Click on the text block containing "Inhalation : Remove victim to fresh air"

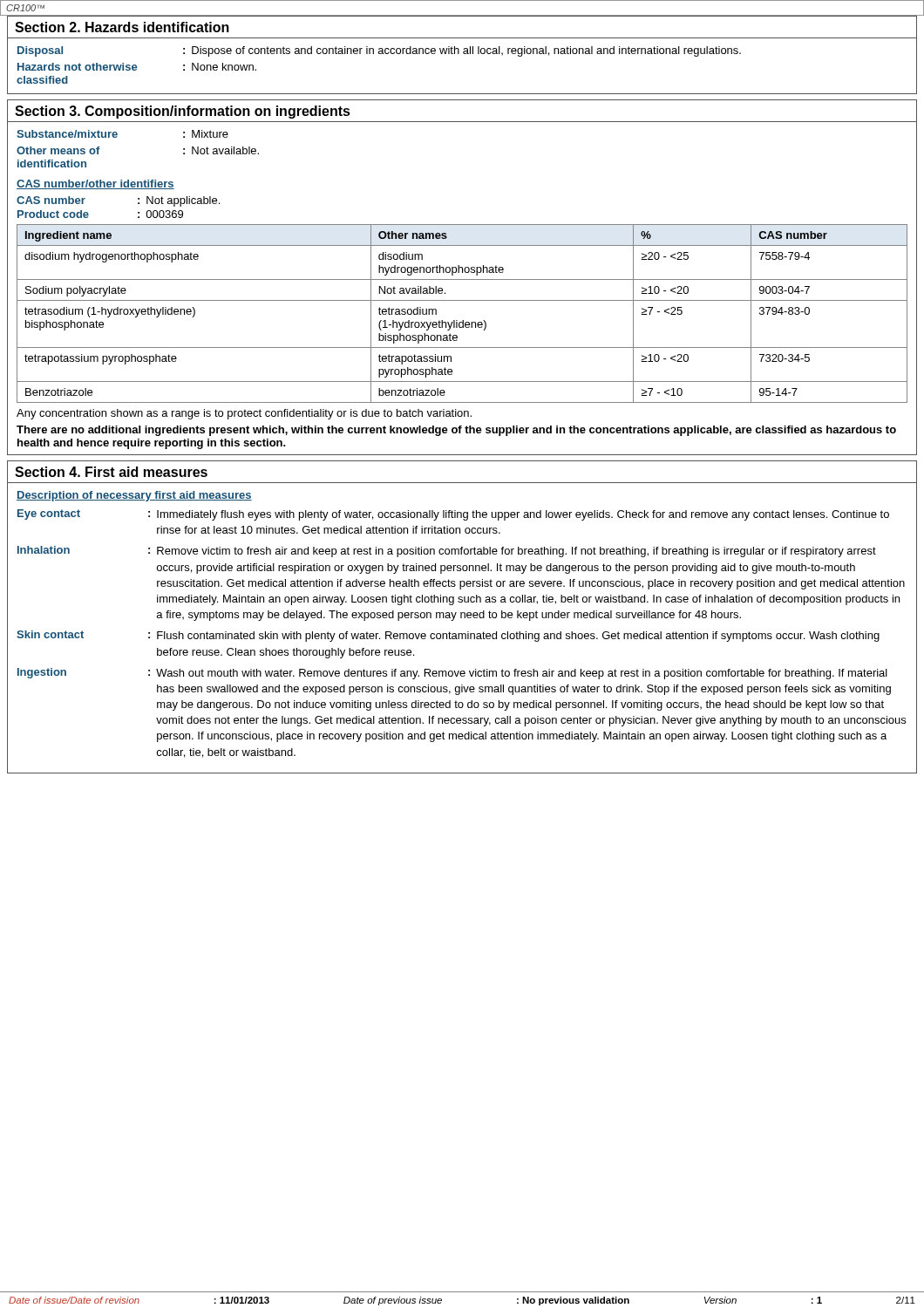462,583
